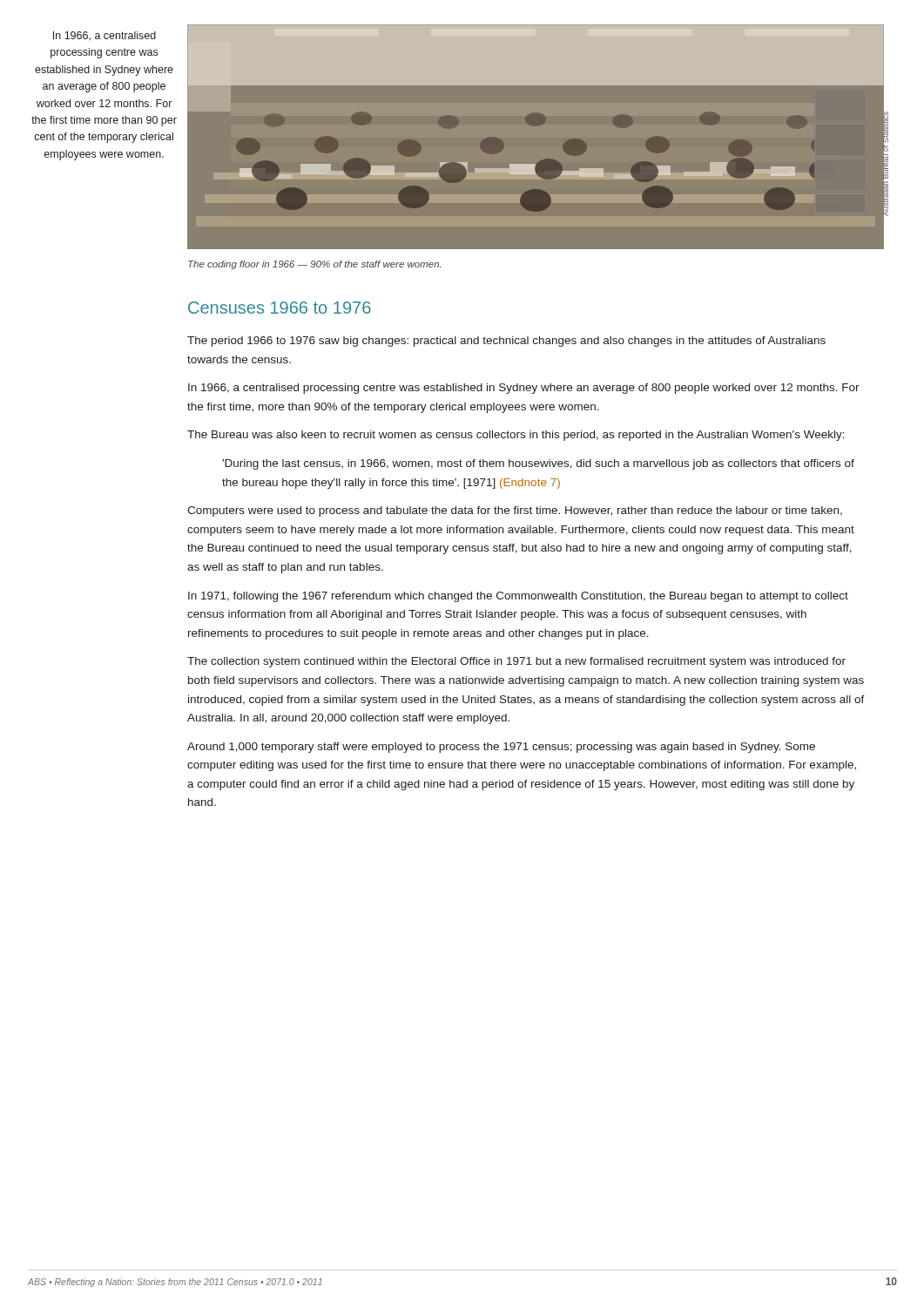
Task: Select the text block that says "Computers were used"
Action: tap(527, 539)
